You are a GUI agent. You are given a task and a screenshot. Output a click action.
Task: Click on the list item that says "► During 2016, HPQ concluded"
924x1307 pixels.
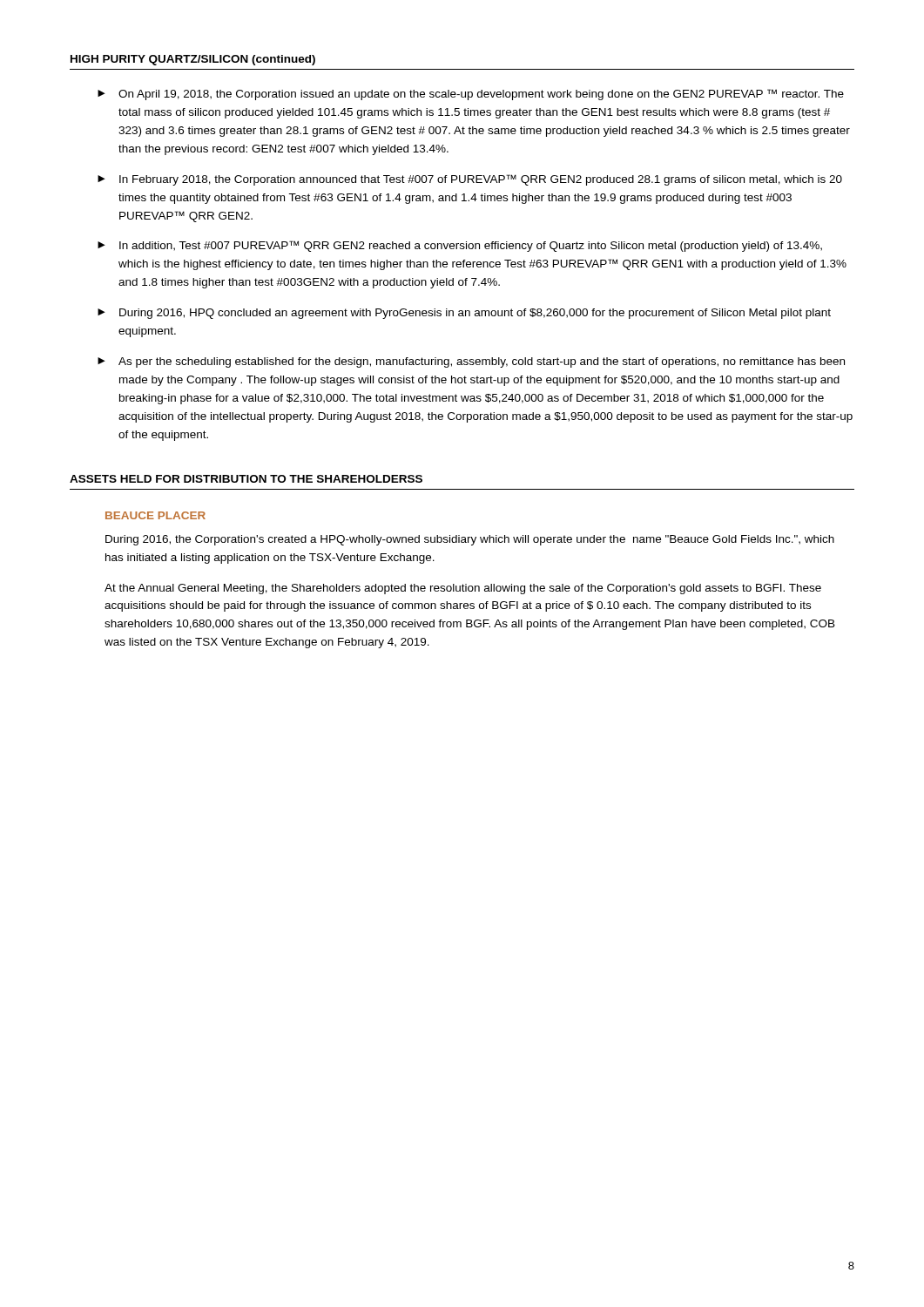pyautogui.click(x=475, y=323)
